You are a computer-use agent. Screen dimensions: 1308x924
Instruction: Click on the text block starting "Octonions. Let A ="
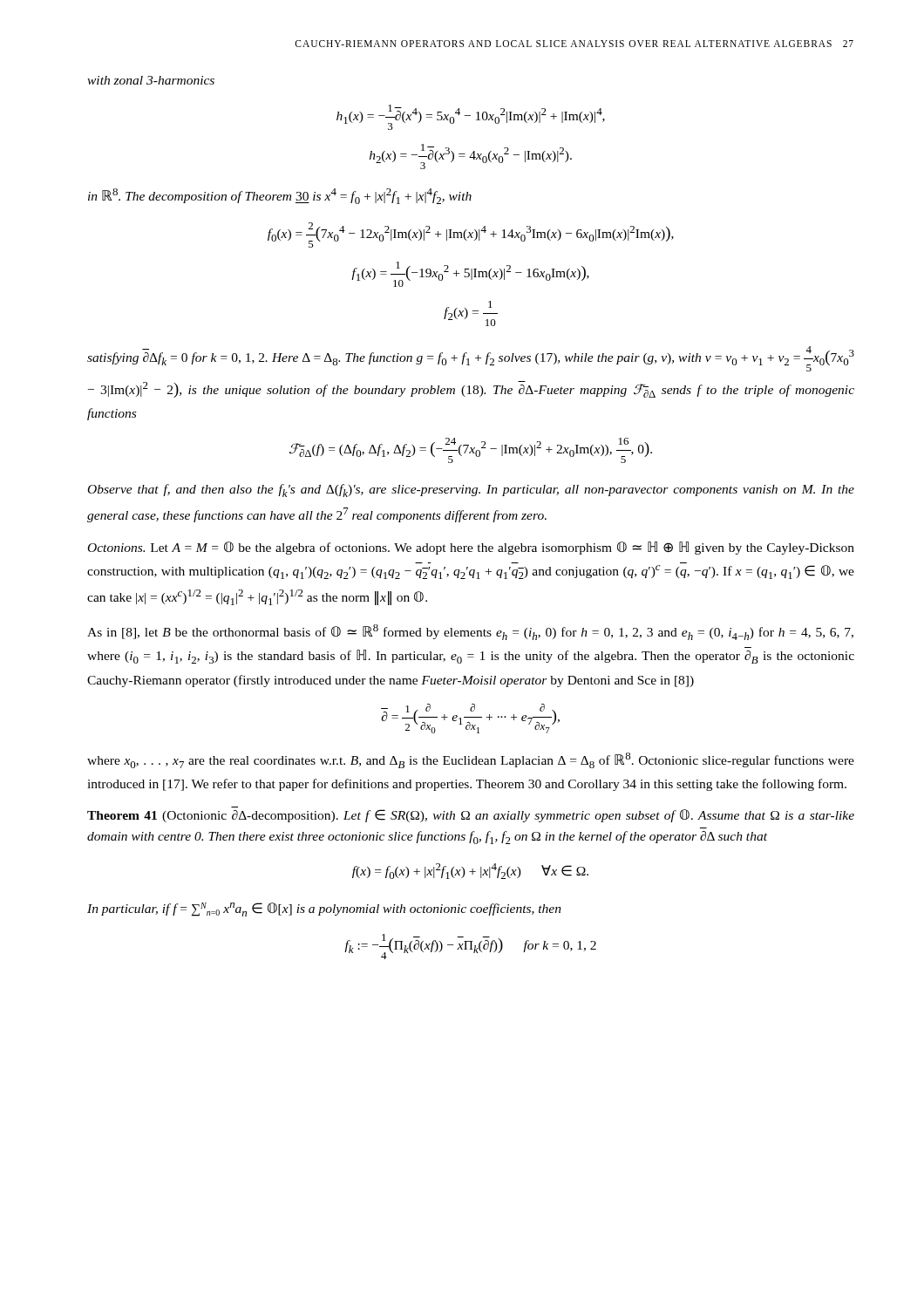(x=471, y=574)
